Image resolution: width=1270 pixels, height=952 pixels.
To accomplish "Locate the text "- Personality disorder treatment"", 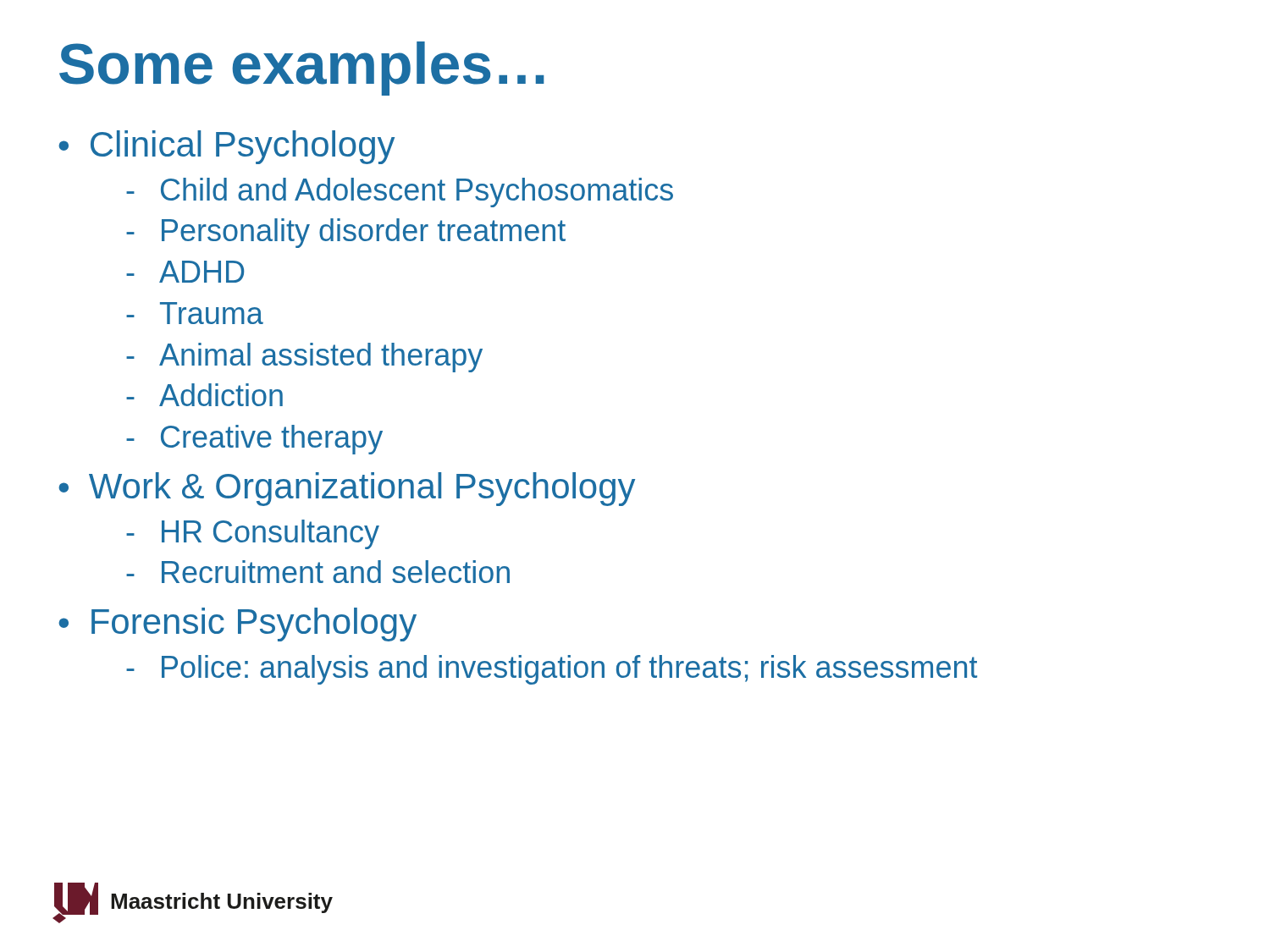I will point(346,232).
